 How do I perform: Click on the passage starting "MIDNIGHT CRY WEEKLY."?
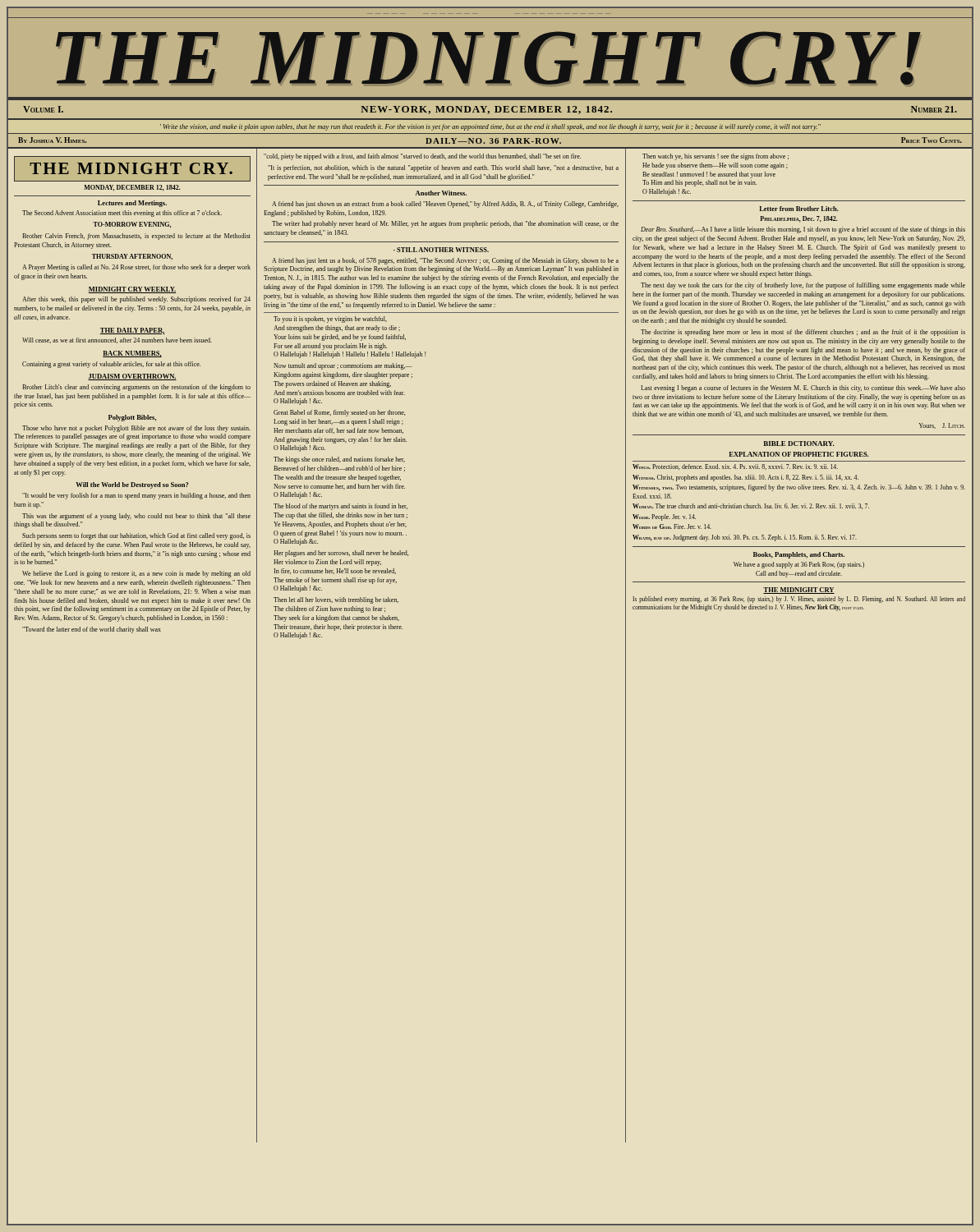pyautogui.click(x=132, y=289)
